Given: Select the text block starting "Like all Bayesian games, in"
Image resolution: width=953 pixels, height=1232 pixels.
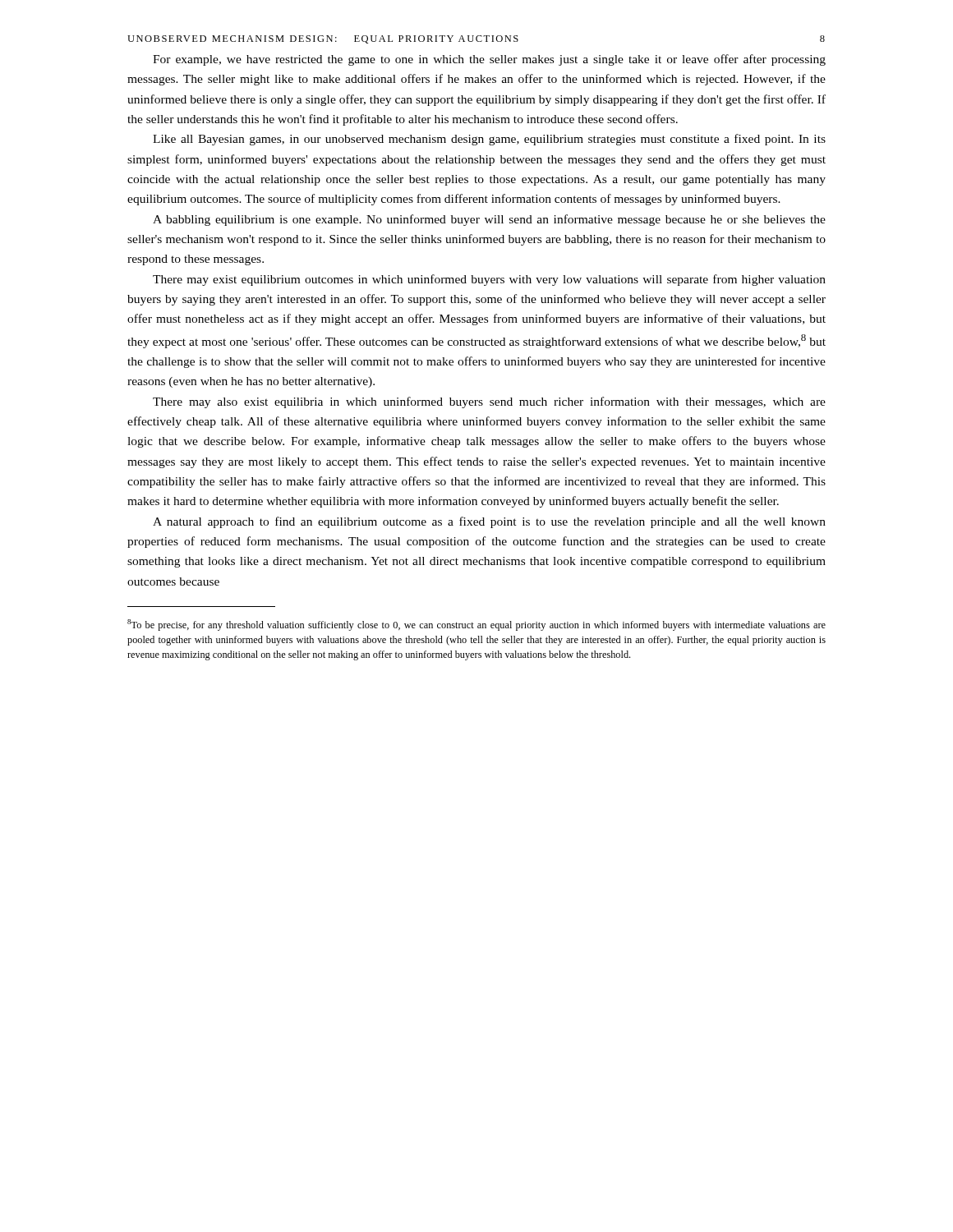Looking at the screenshot, I should click(476, 169).
